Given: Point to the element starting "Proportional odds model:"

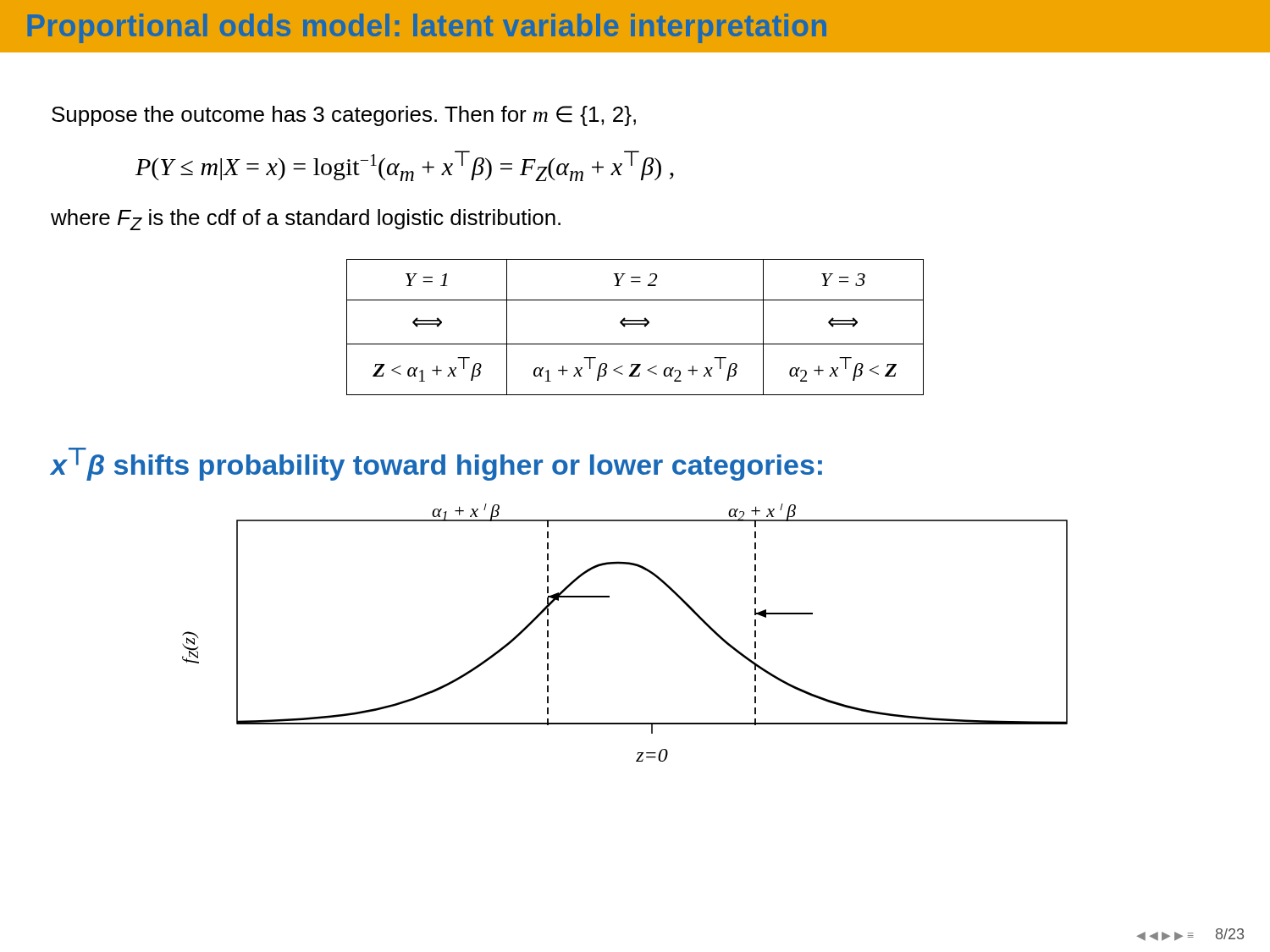Looking at the screenshot, I should click(x=427, y=26).
